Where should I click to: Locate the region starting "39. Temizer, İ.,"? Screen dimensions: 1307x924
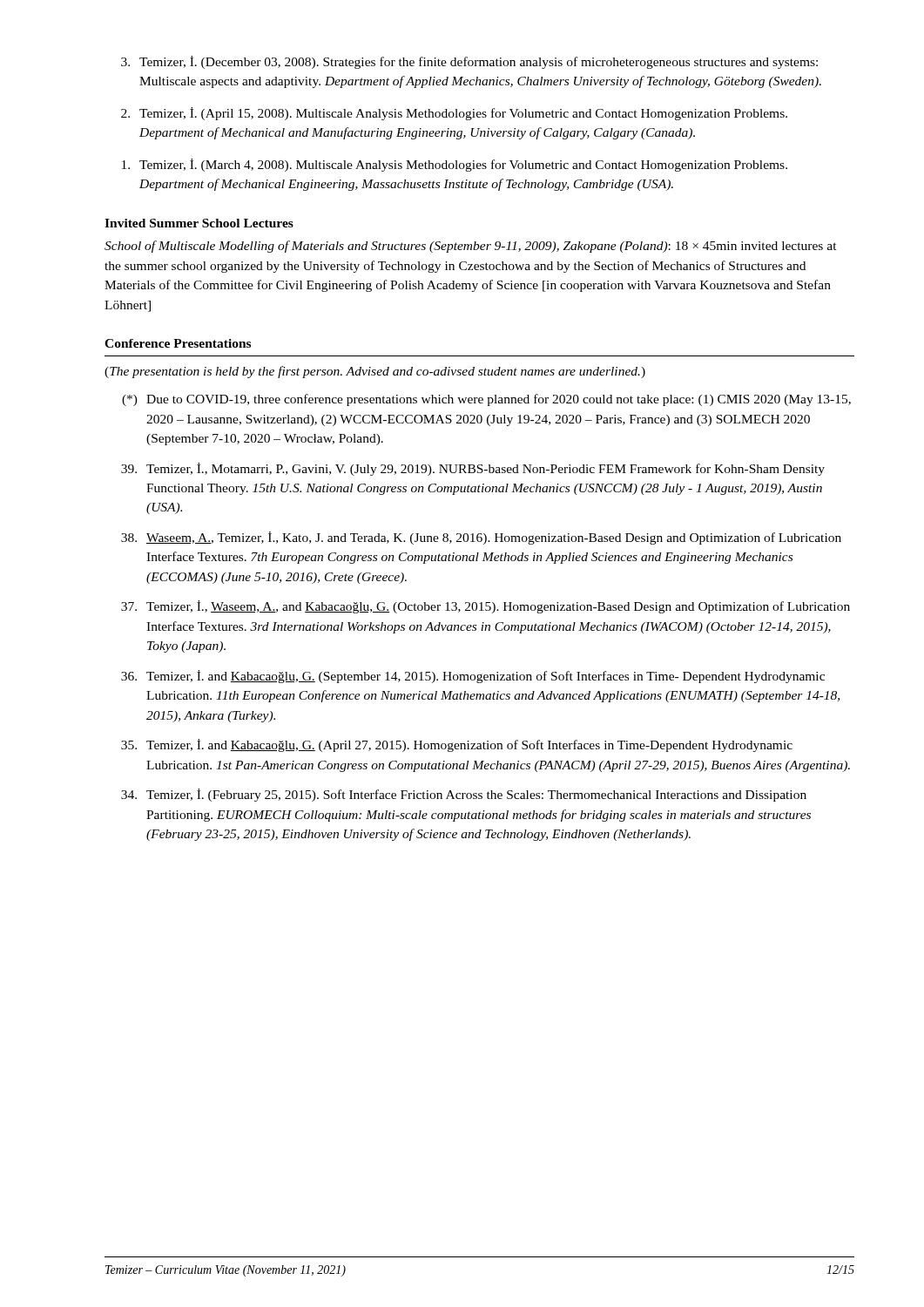pyautogui.click(x=479, y=488)
